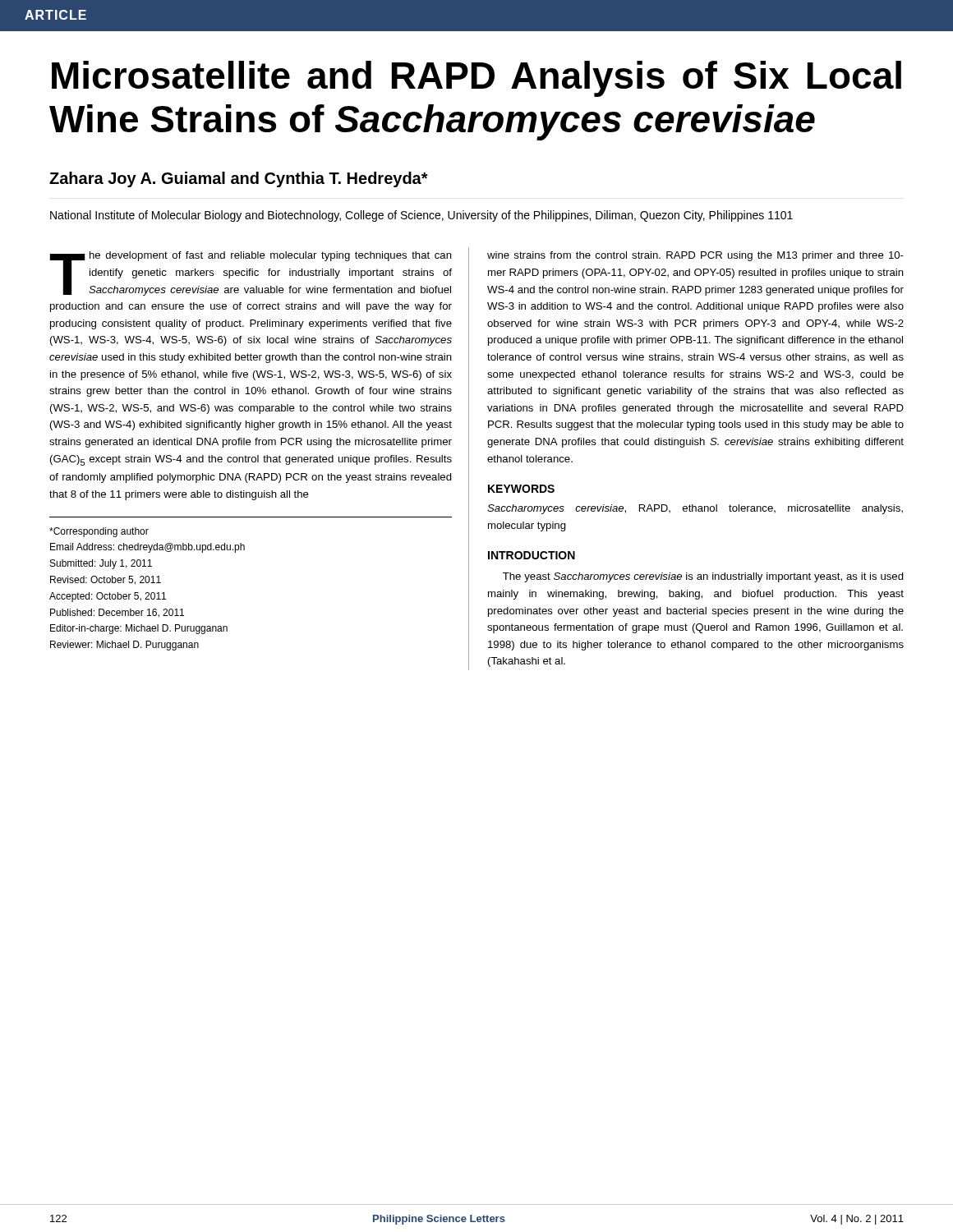Image resolution: width=953 pixels, height=1232 pixels.
Task: Click on the text block containing "The development of fast and"
Action: [251, 374]
